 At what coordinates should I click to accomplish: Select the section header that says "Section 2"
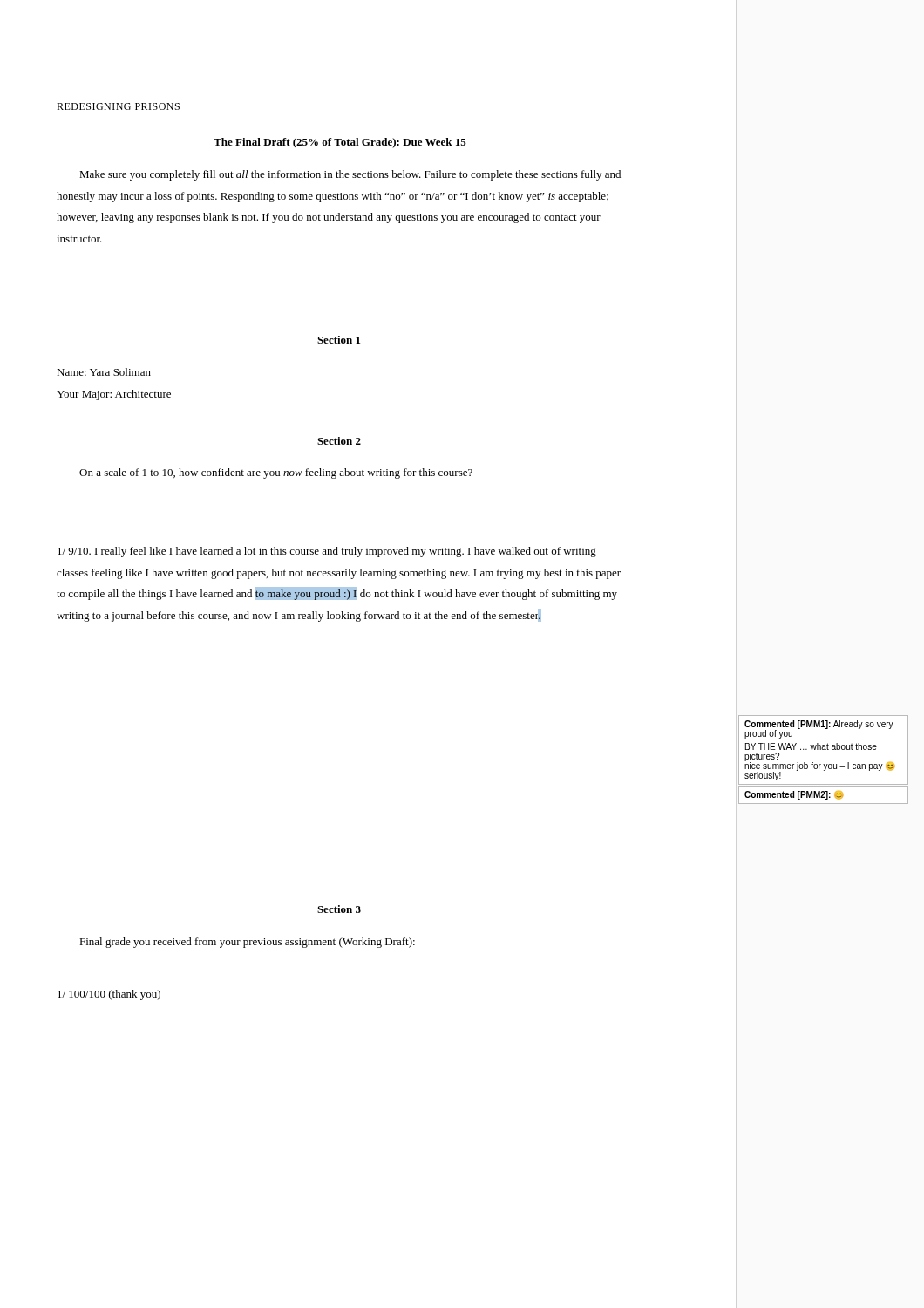[x=339, y=441]
